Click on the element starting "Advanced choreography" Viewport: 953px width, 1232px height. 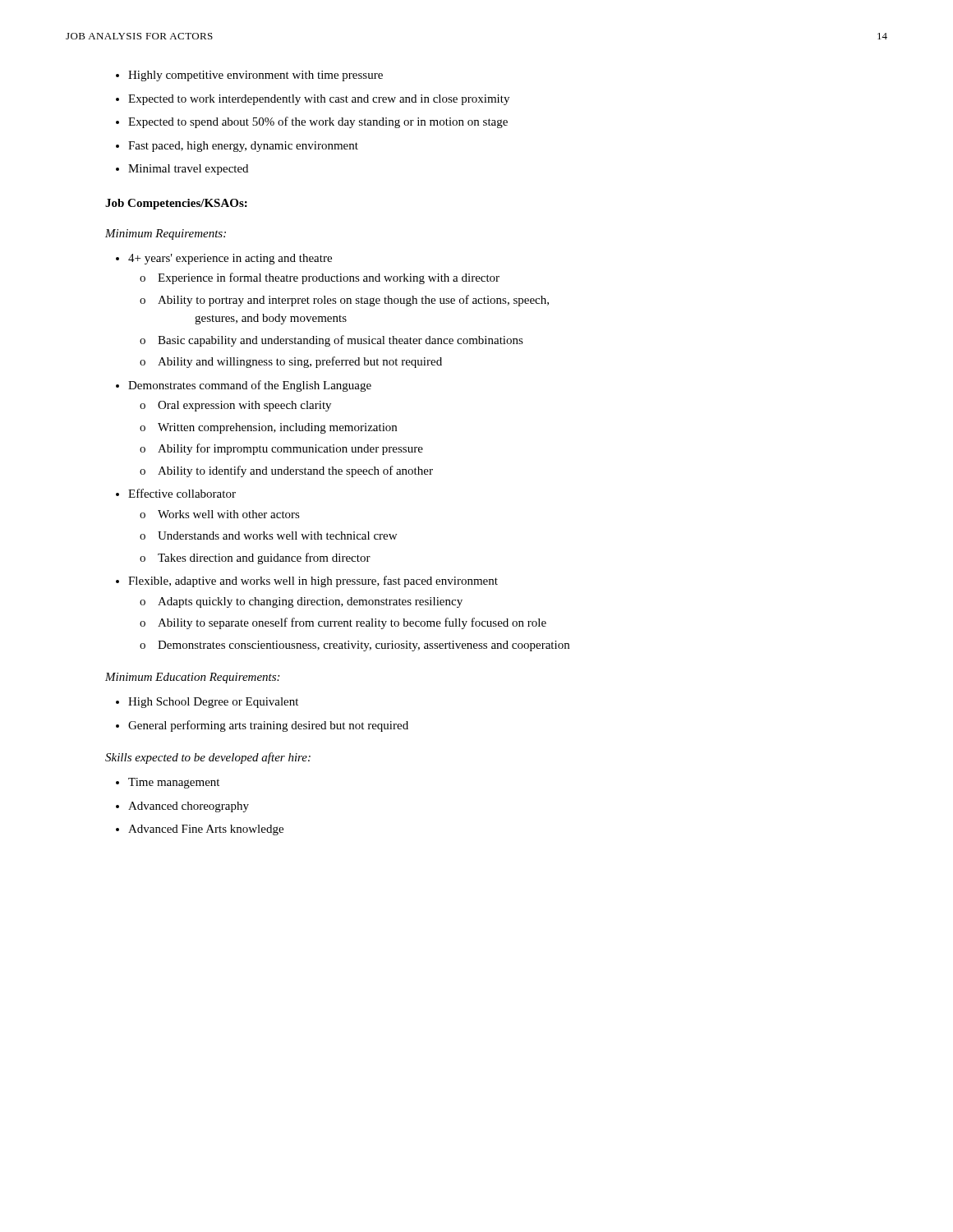pyautogui.click(x=189, y=805)
